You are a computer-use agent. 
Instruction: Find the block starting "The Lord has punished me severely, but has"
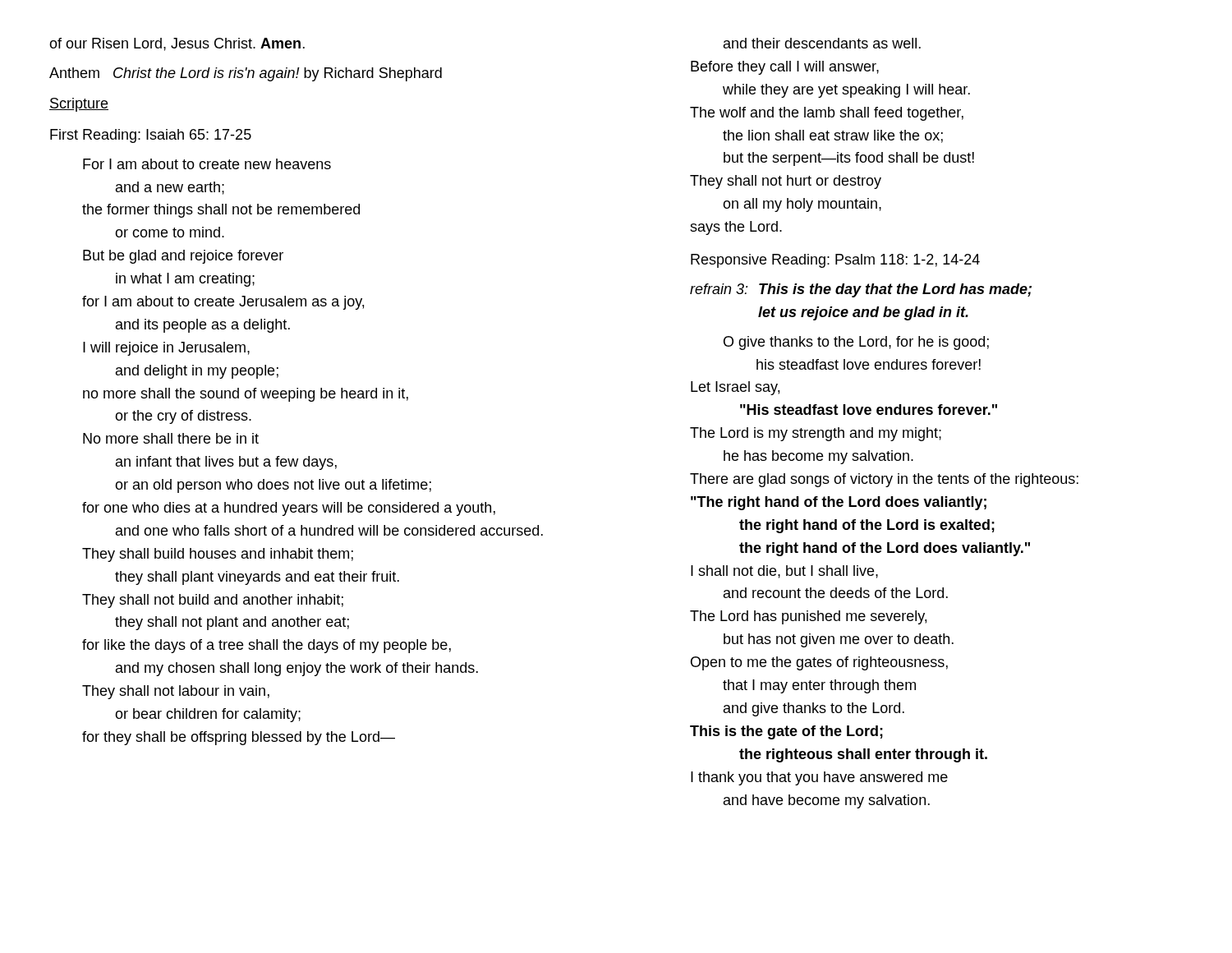(808, 617)
